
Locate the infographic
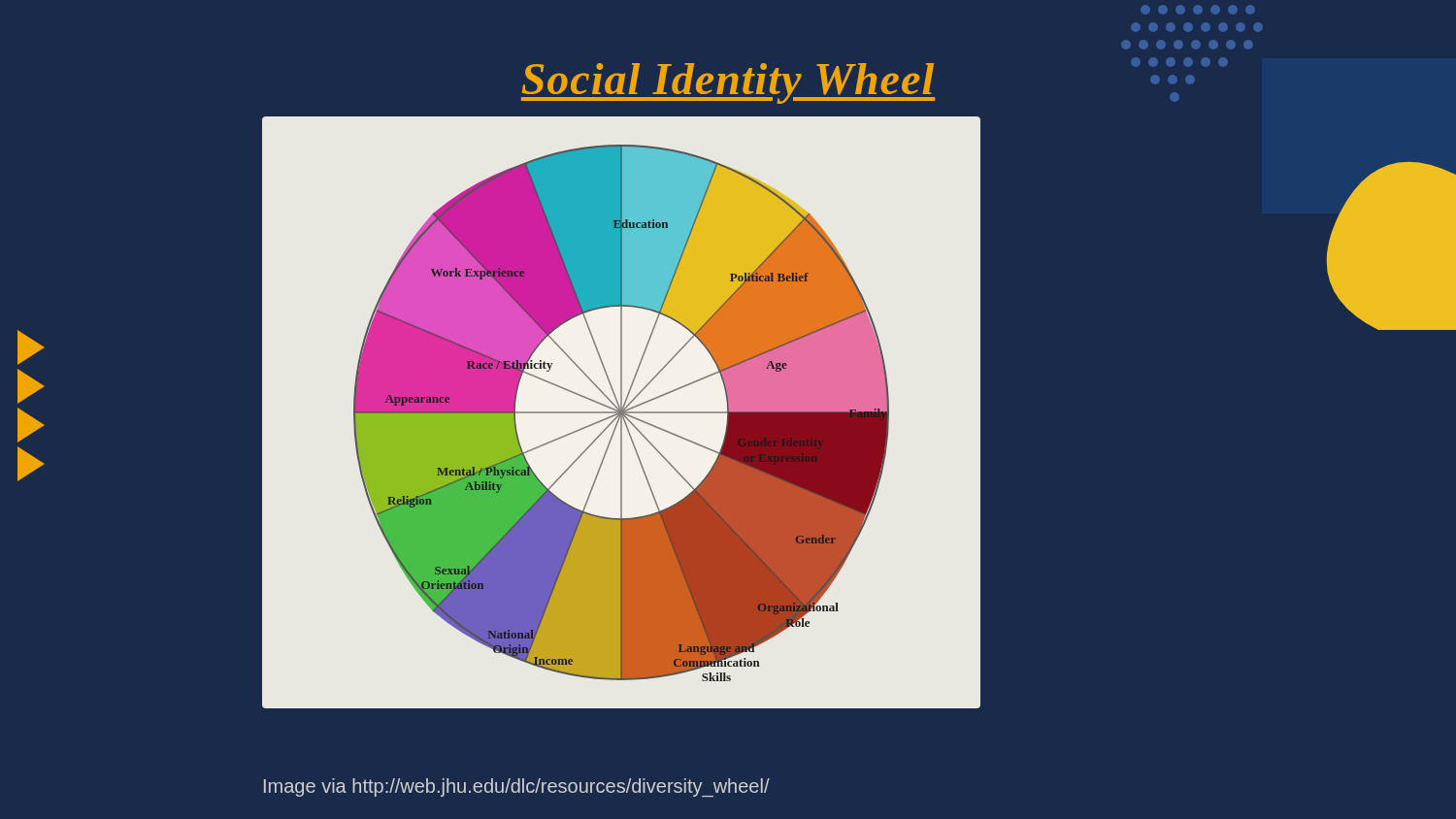(621, 412)
